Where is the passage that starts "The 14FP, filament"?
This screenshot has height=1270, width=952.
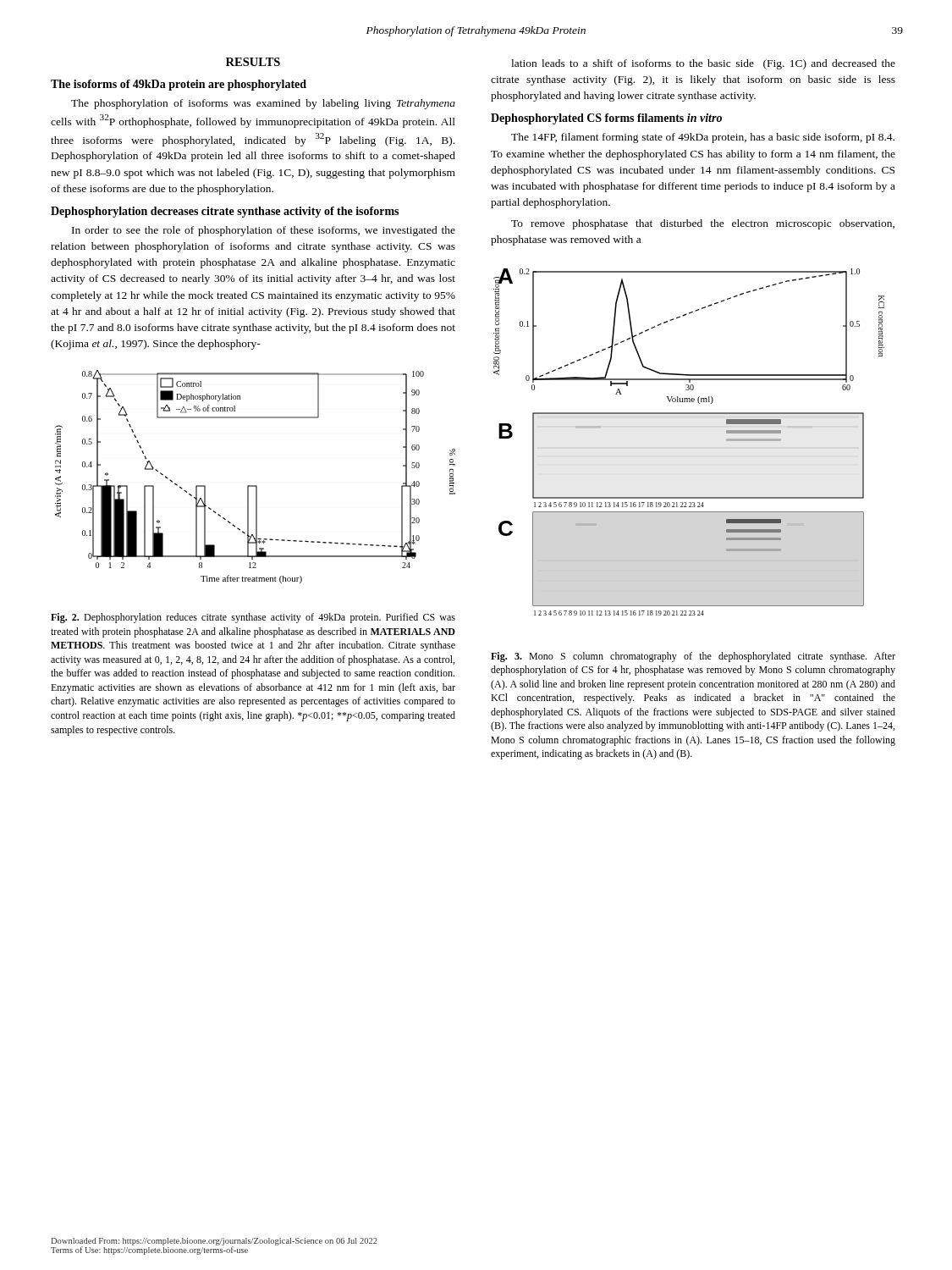tap(693, 188)
